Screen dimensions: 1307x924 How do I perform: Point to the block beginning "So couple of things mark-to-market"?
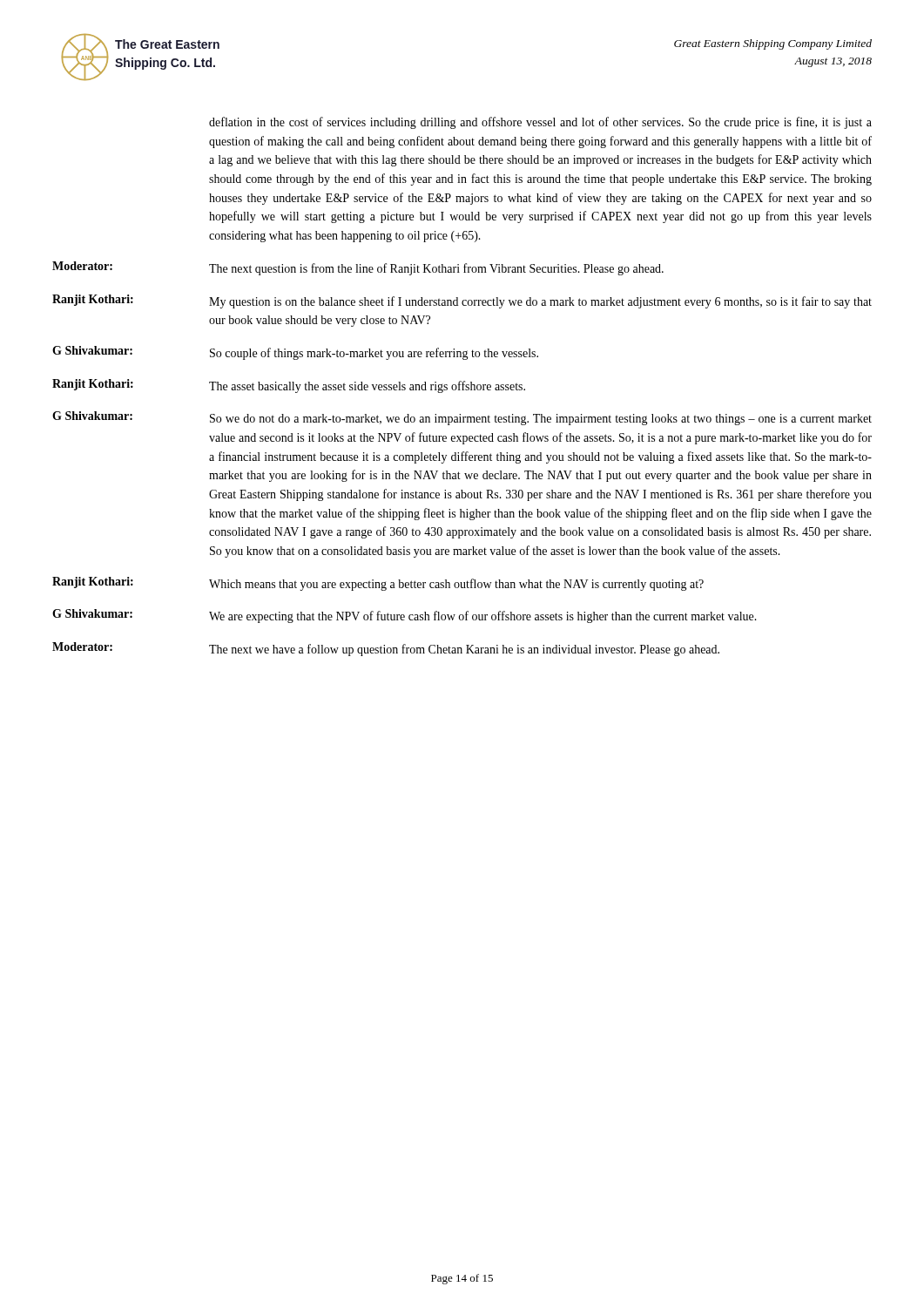[374, 353]
